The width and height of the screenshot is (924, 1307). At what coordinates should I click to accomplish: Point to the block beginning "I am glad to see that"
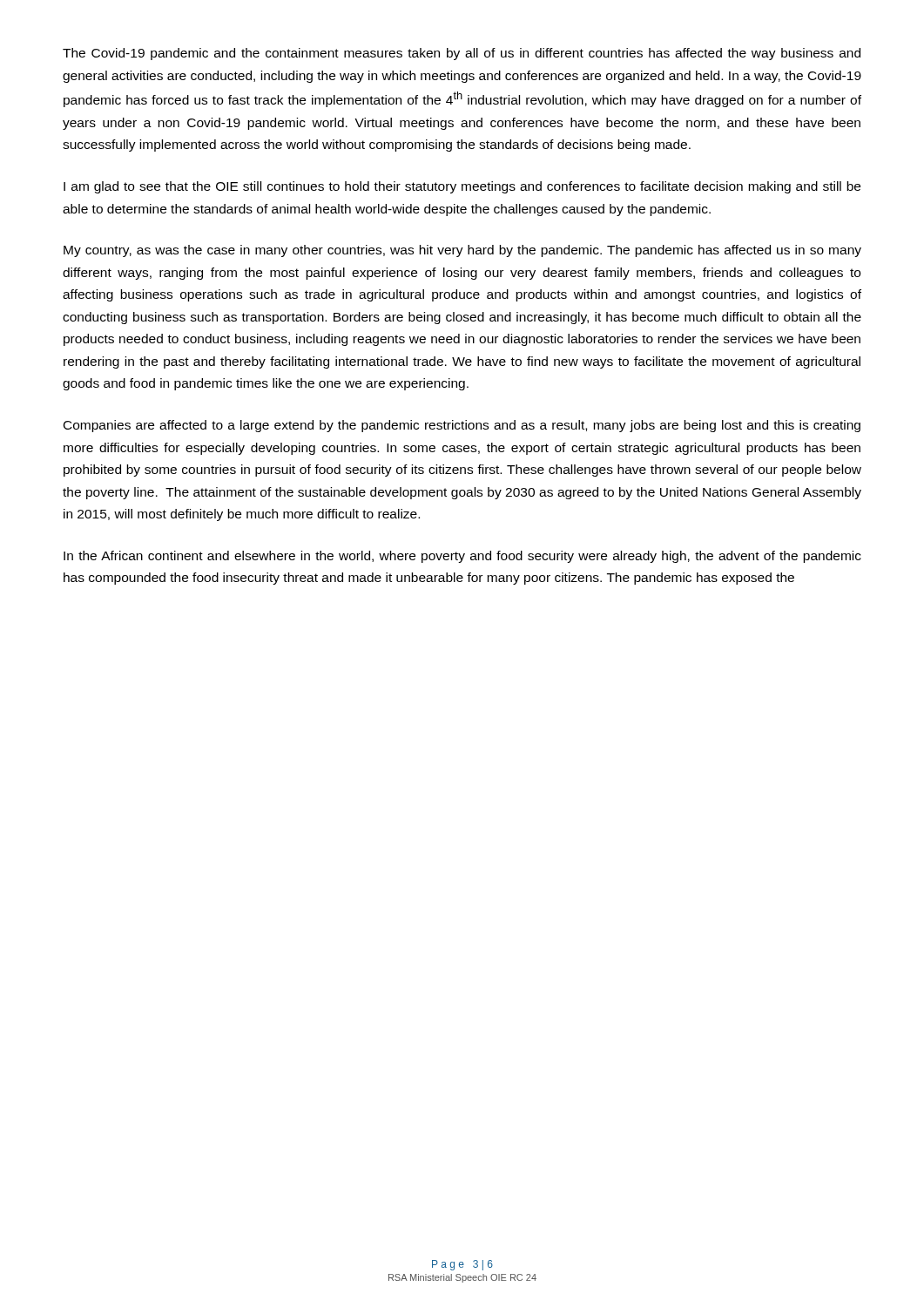click(x=462, y=197)
